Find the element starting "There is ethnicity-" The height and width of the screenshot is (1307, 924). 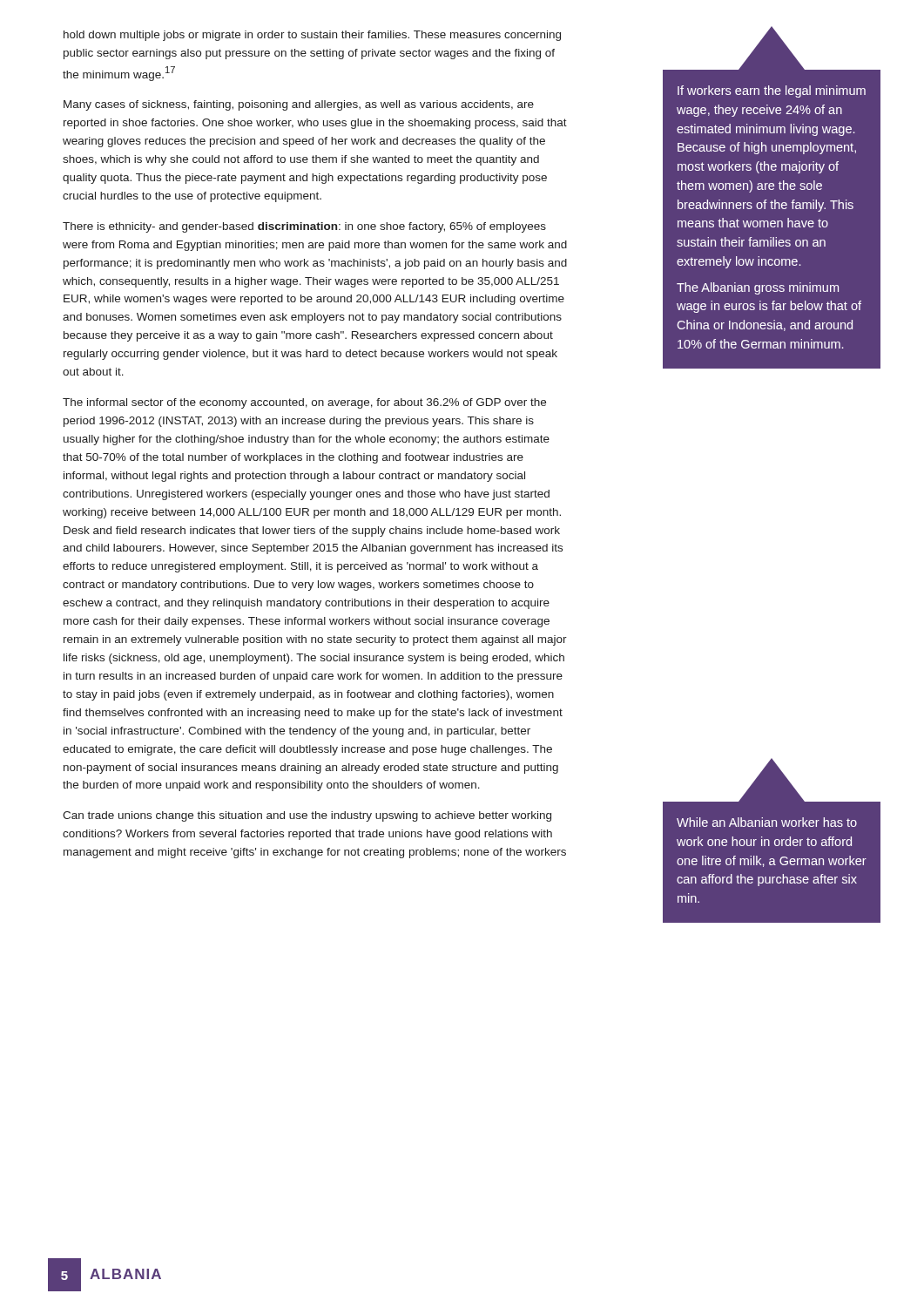(315, 300)
